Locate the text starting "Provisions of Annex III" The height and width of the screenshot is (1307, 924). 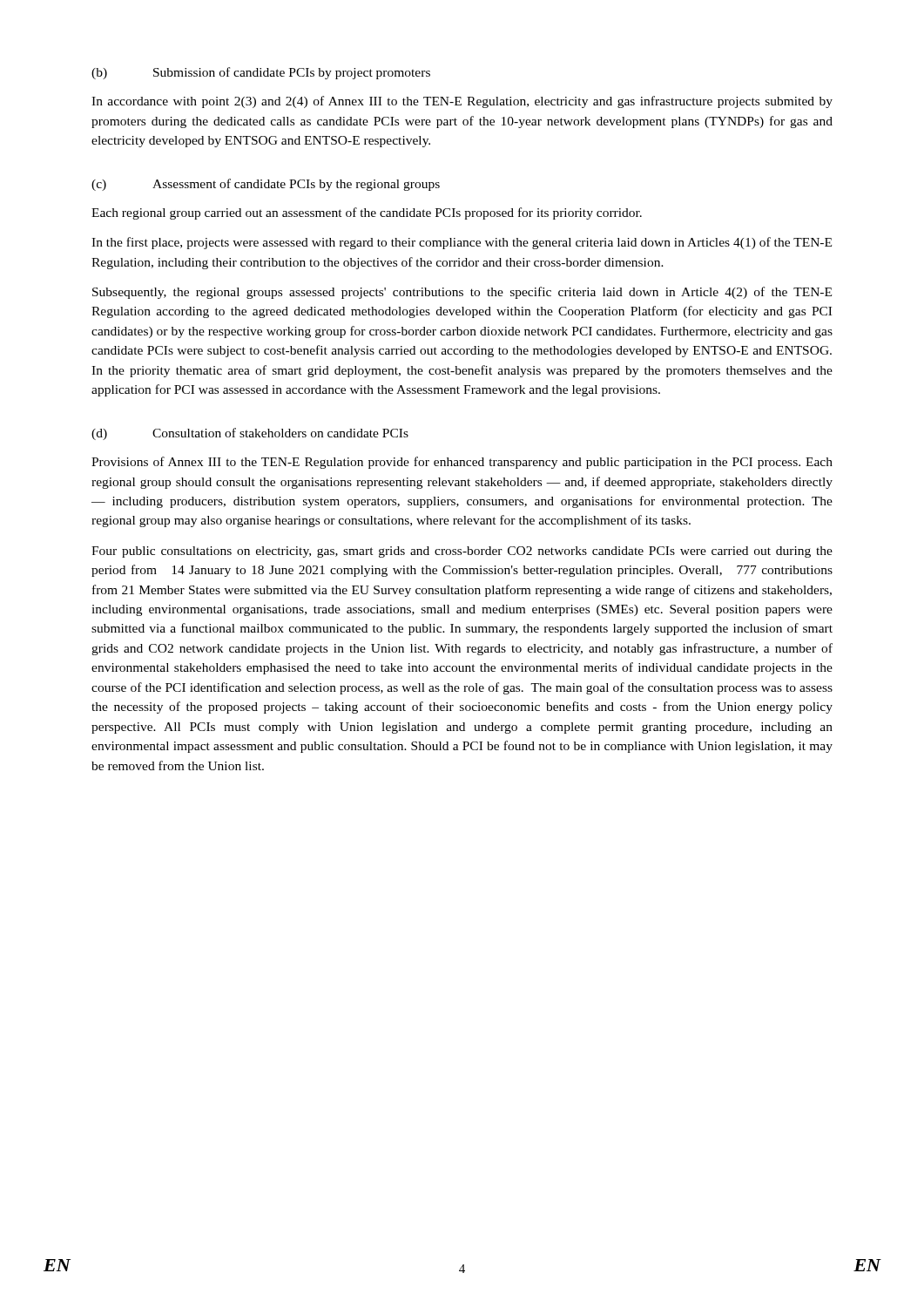click(x=462, y=491)
